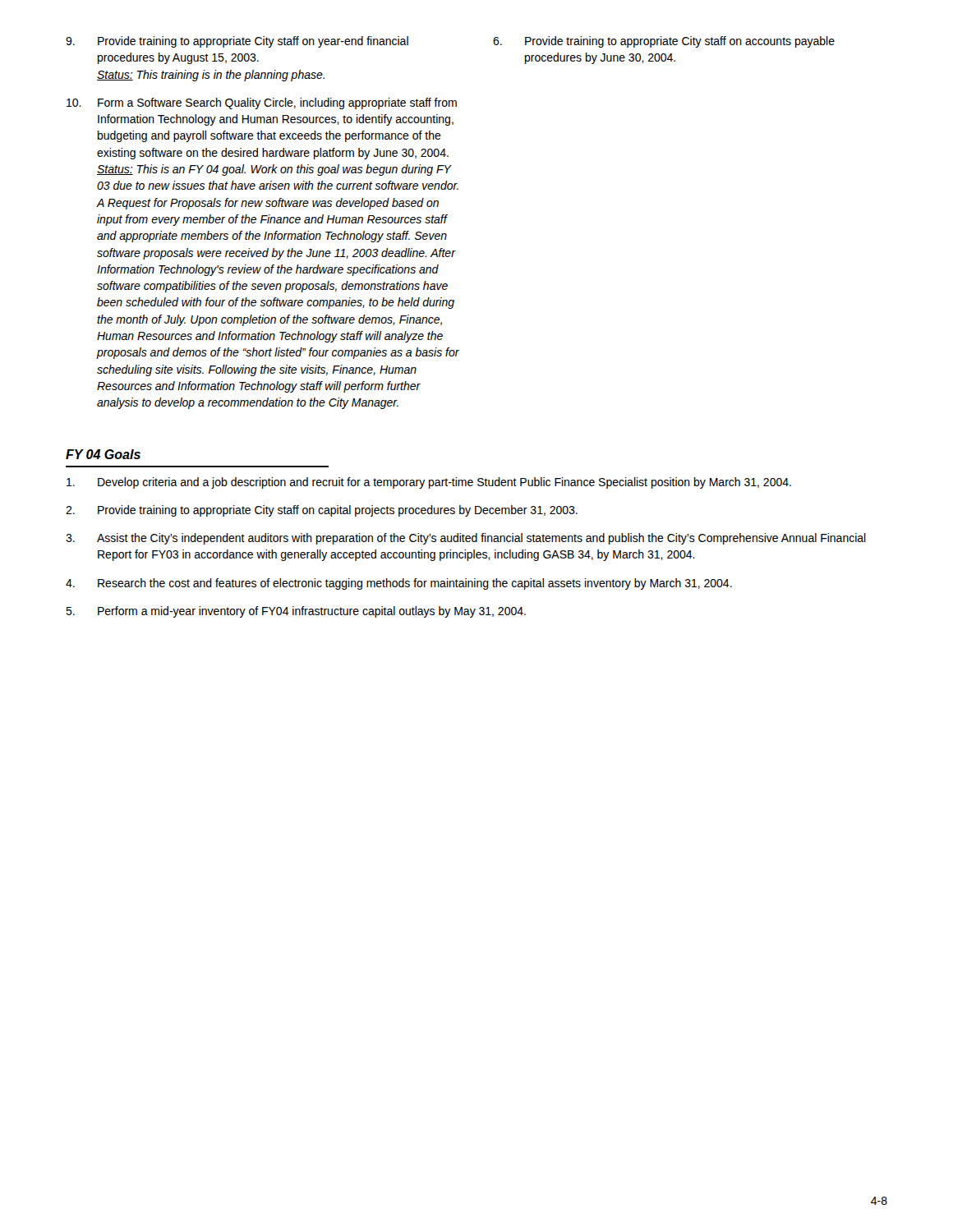Find the list item that says "5. Perform a mid-year inventory of FY04 infrastructure"
Image resolution: width=953 pixels, height=1232 pixels.
tap(476, 611)
